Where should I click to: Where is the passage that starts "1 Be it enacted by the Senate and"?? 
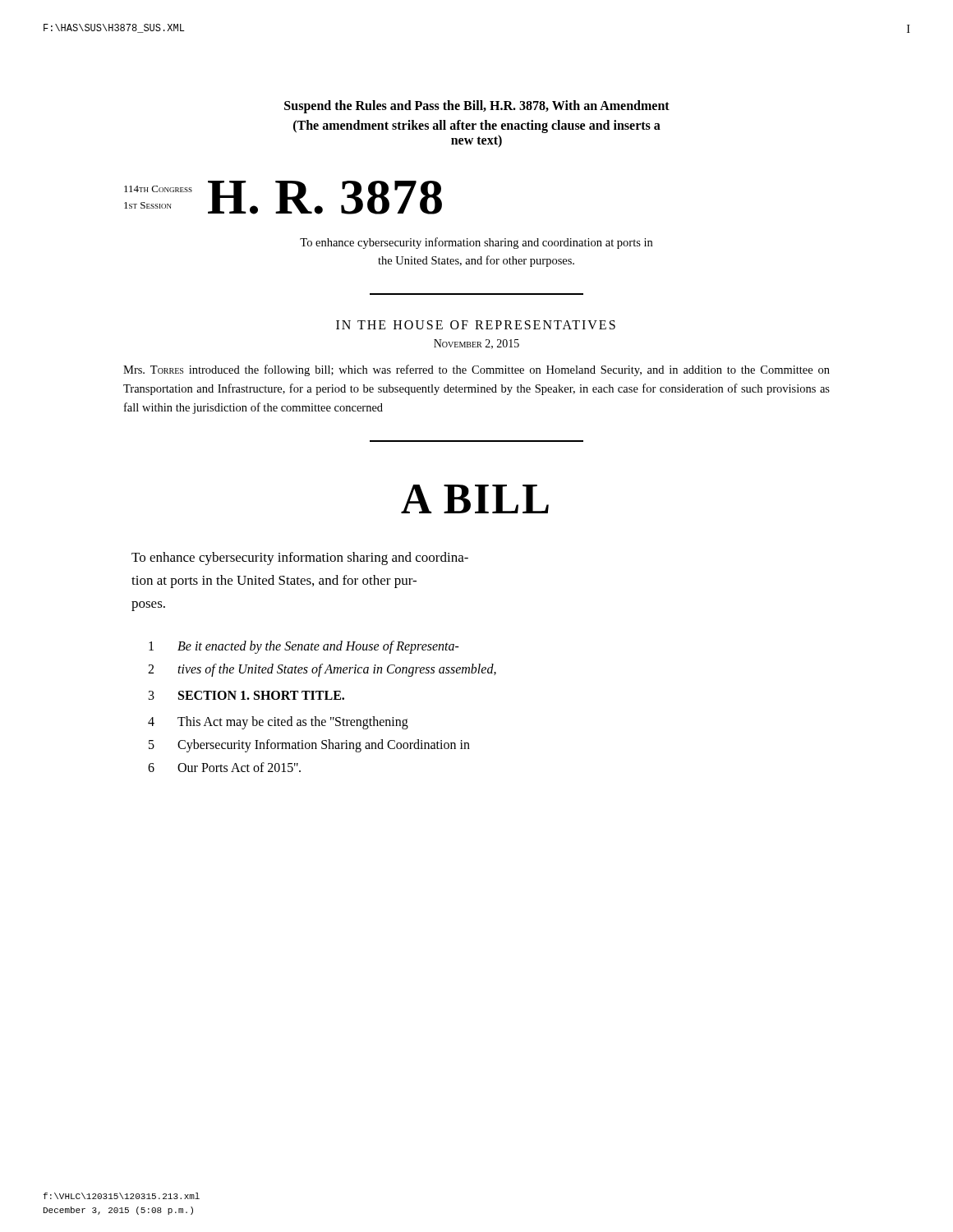coord(476,658)
